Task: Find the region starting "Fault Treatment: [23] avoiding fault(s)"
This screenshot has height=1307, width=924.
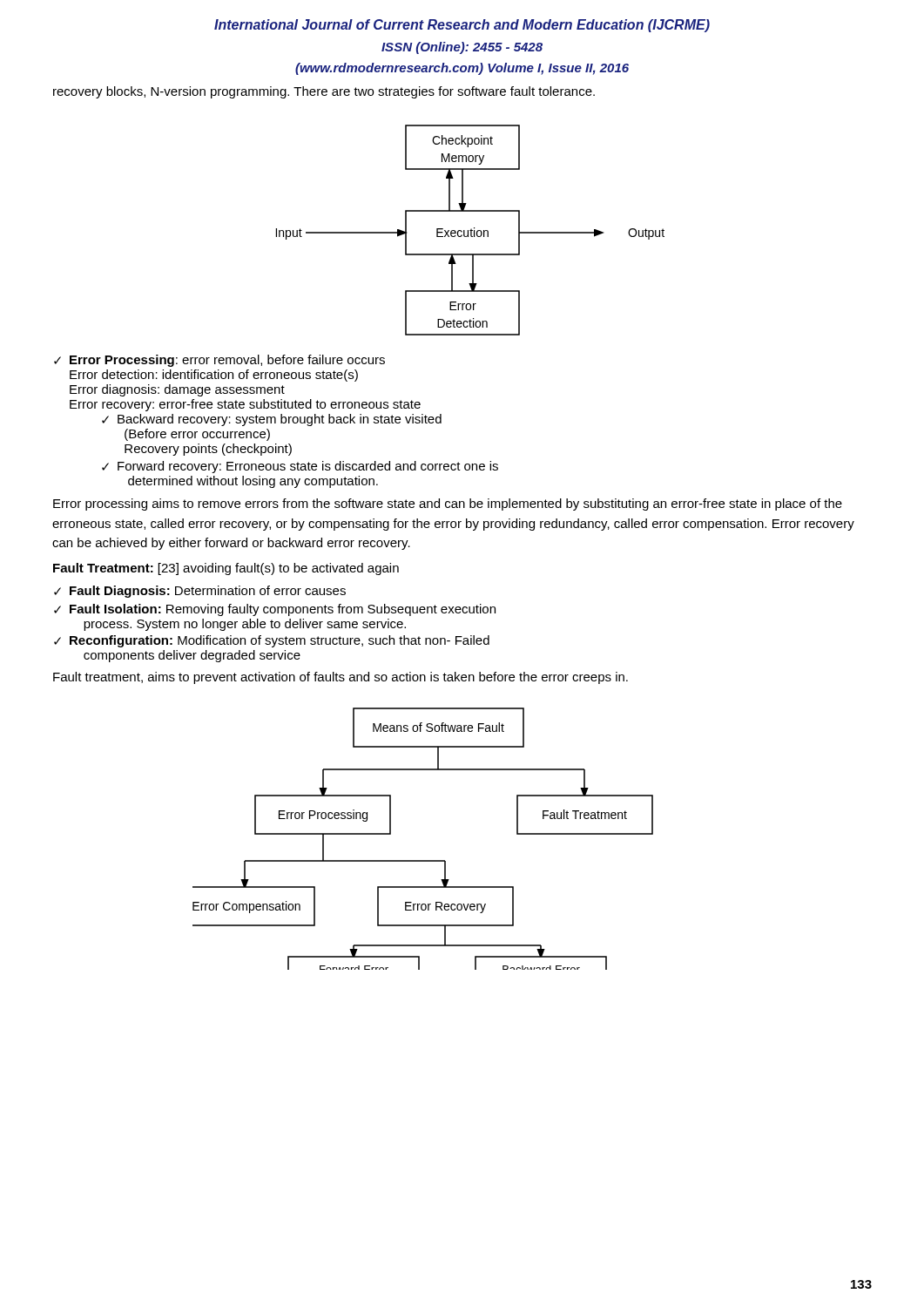Action: click(x=226, y=567)
